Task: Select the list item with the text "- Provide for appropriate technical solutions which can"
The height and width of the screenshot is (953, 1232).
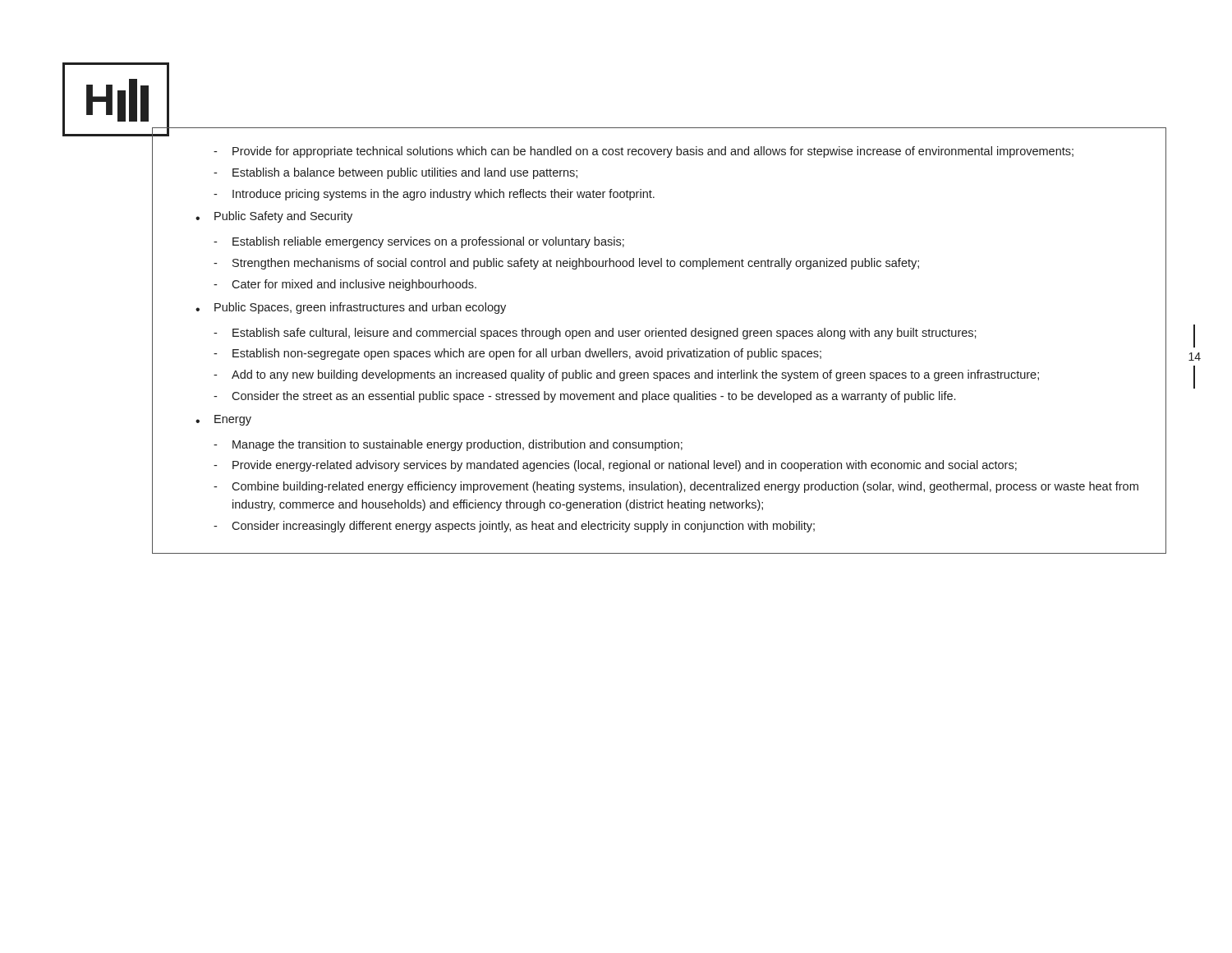Action: pyautogui.click(x=659, y=152)
